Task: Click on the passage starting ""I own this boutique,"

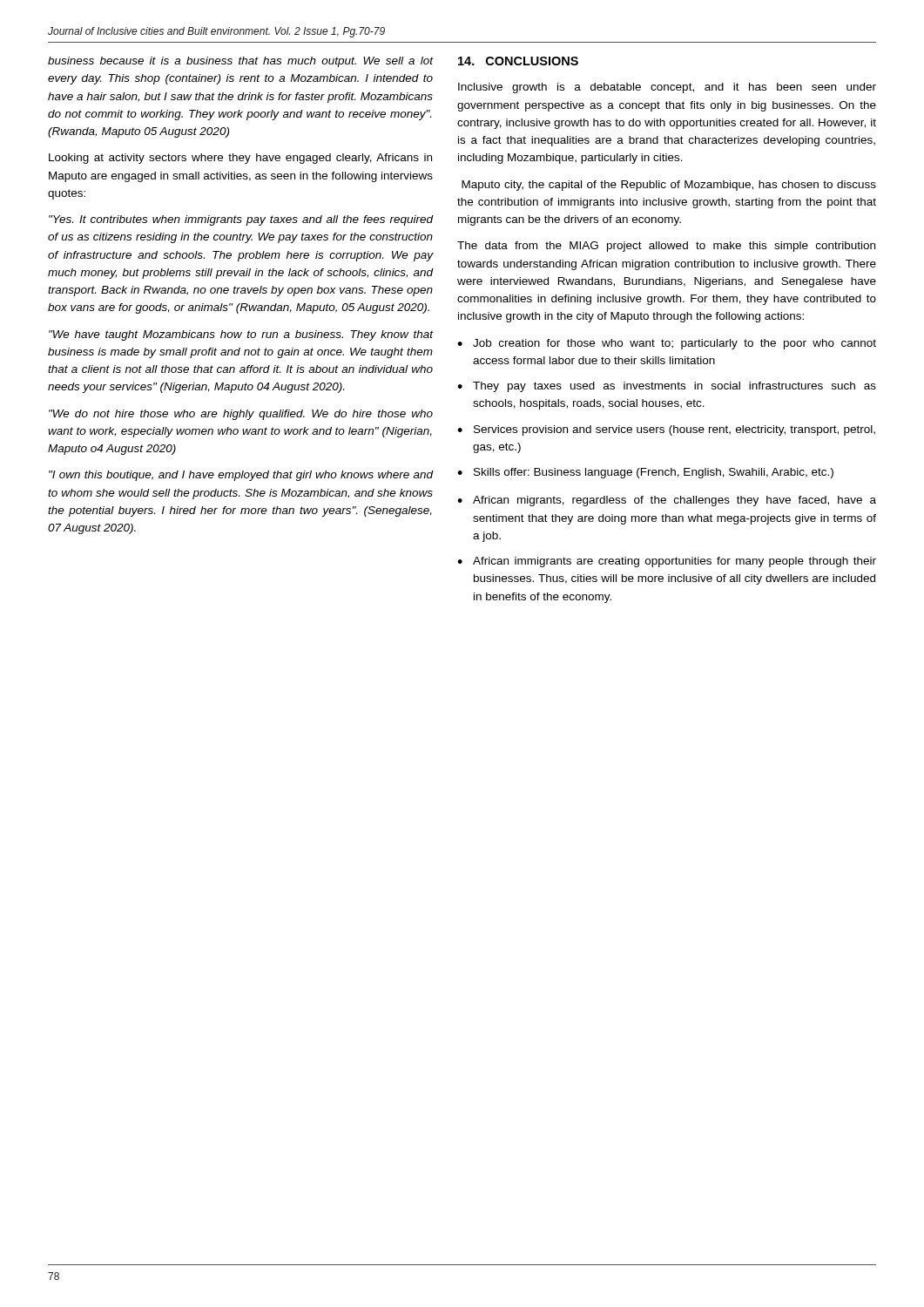Action: 240,502
